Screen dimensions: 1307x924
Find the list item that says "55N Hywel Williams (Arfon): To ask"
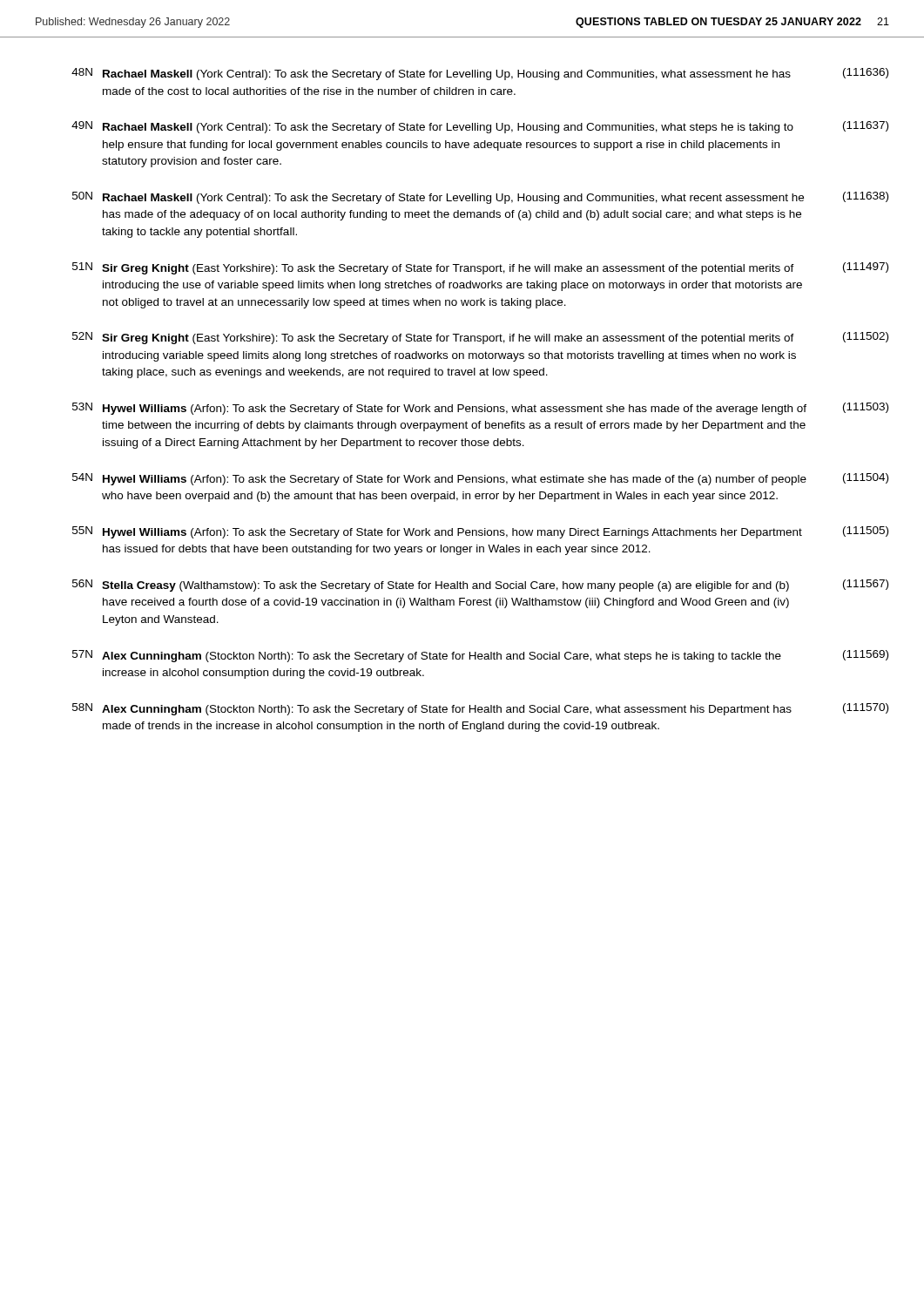pyautogui.click(x=469, y=540)
